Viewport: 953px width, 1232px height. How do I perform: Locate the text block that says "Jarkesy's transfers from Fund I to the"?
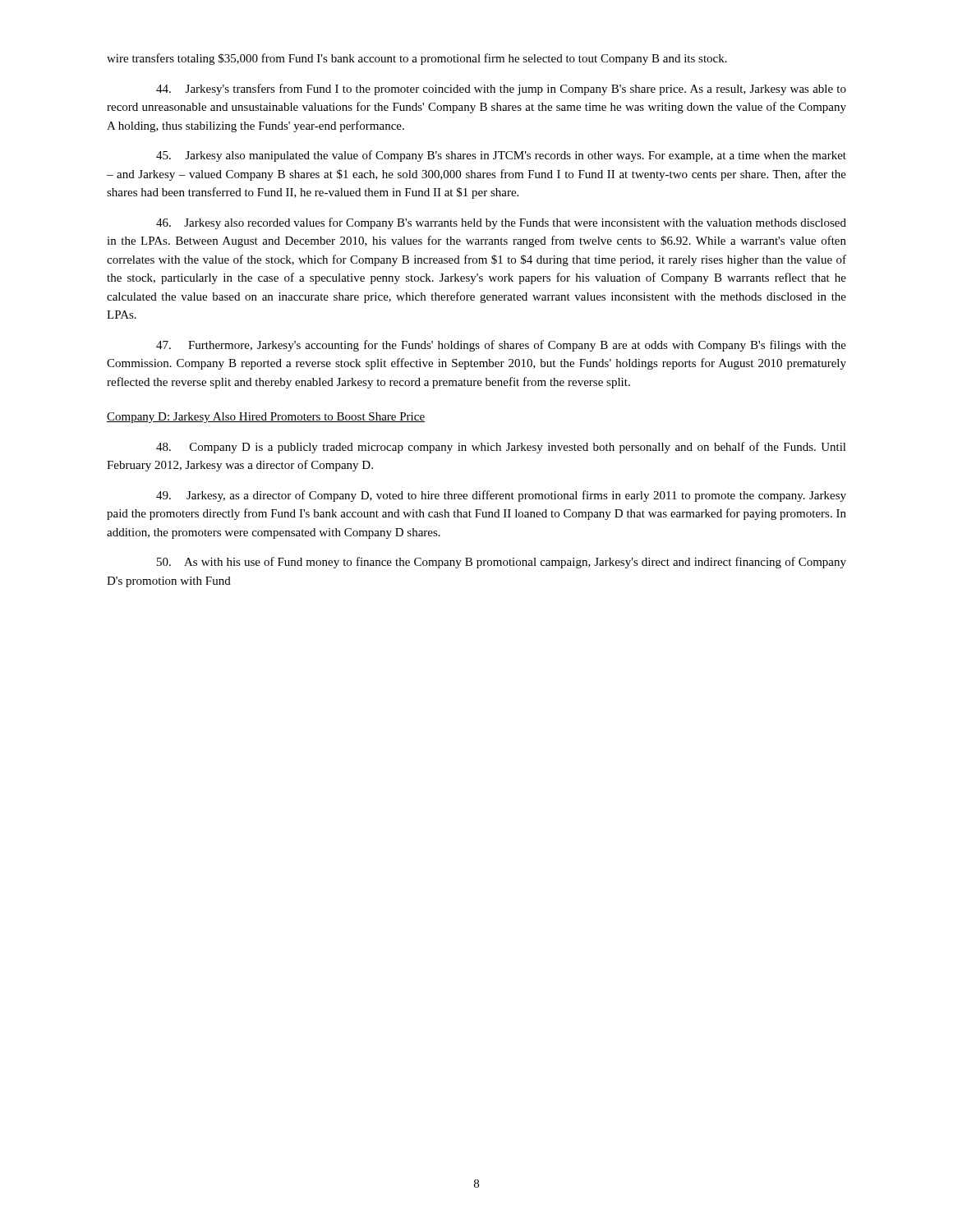476,107
